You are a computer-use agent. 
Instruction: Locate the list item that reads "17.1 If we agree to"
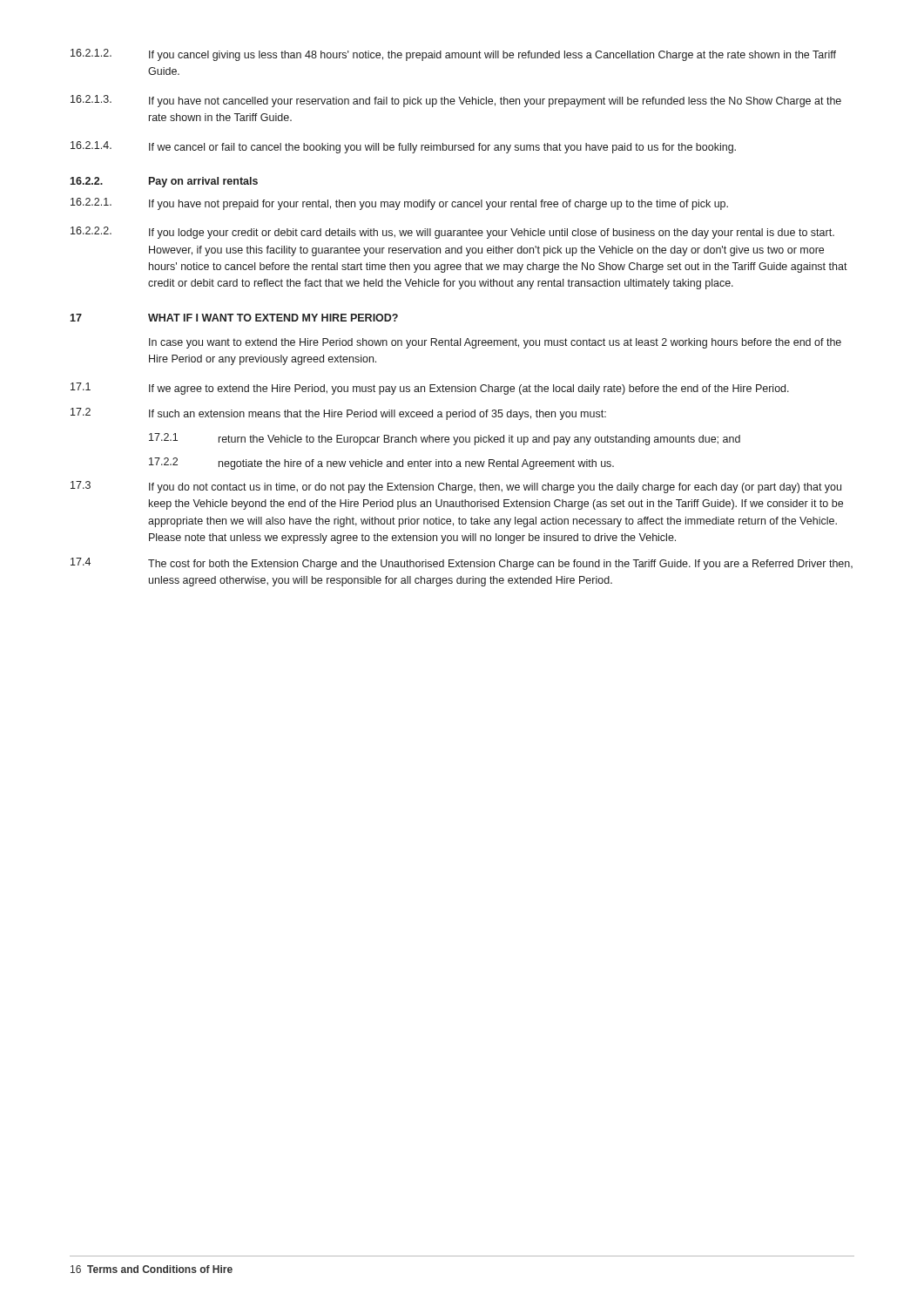click(462, 389)
